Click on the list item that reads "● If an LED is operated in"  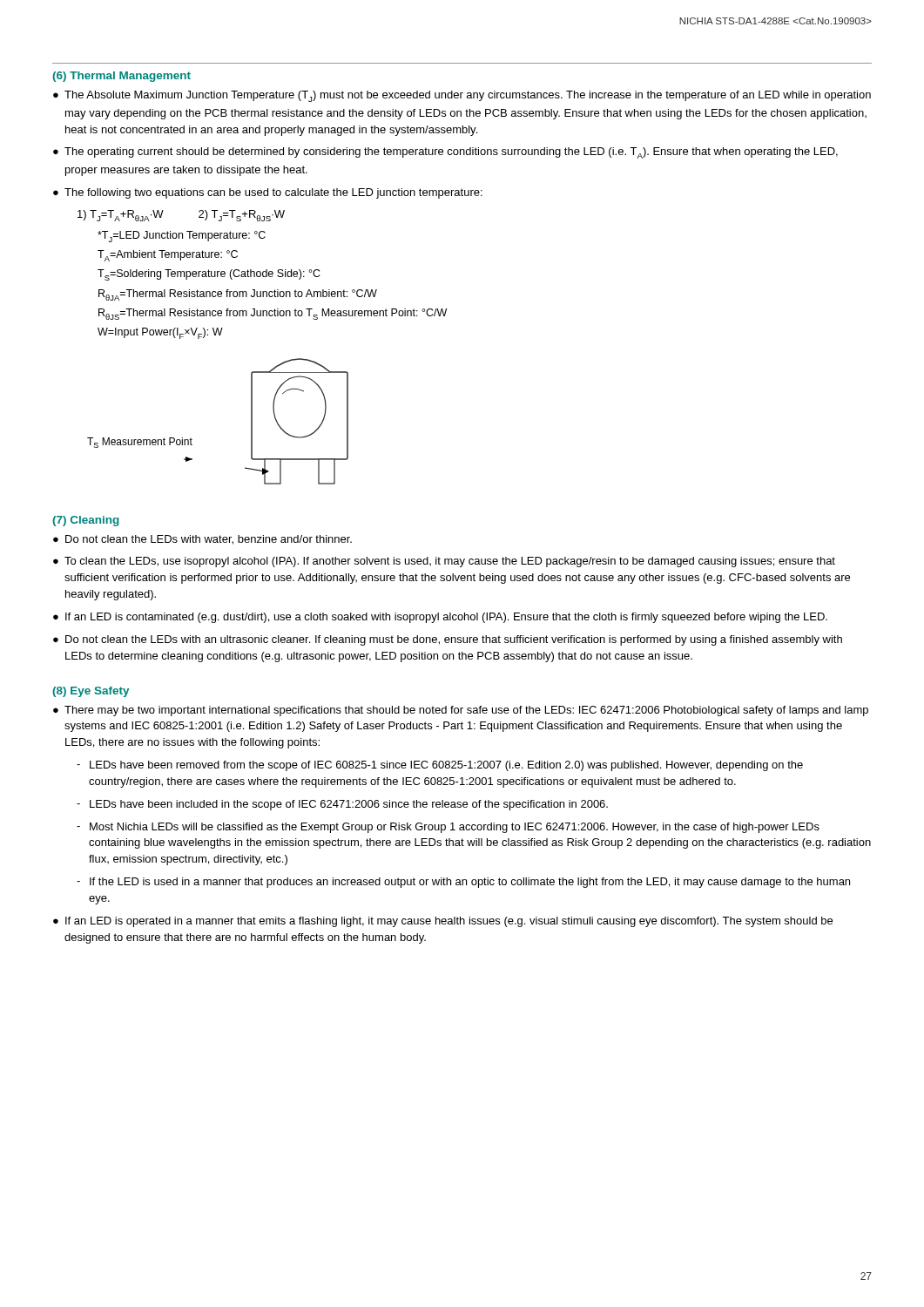pyautogui.click(x=462, y=929)
